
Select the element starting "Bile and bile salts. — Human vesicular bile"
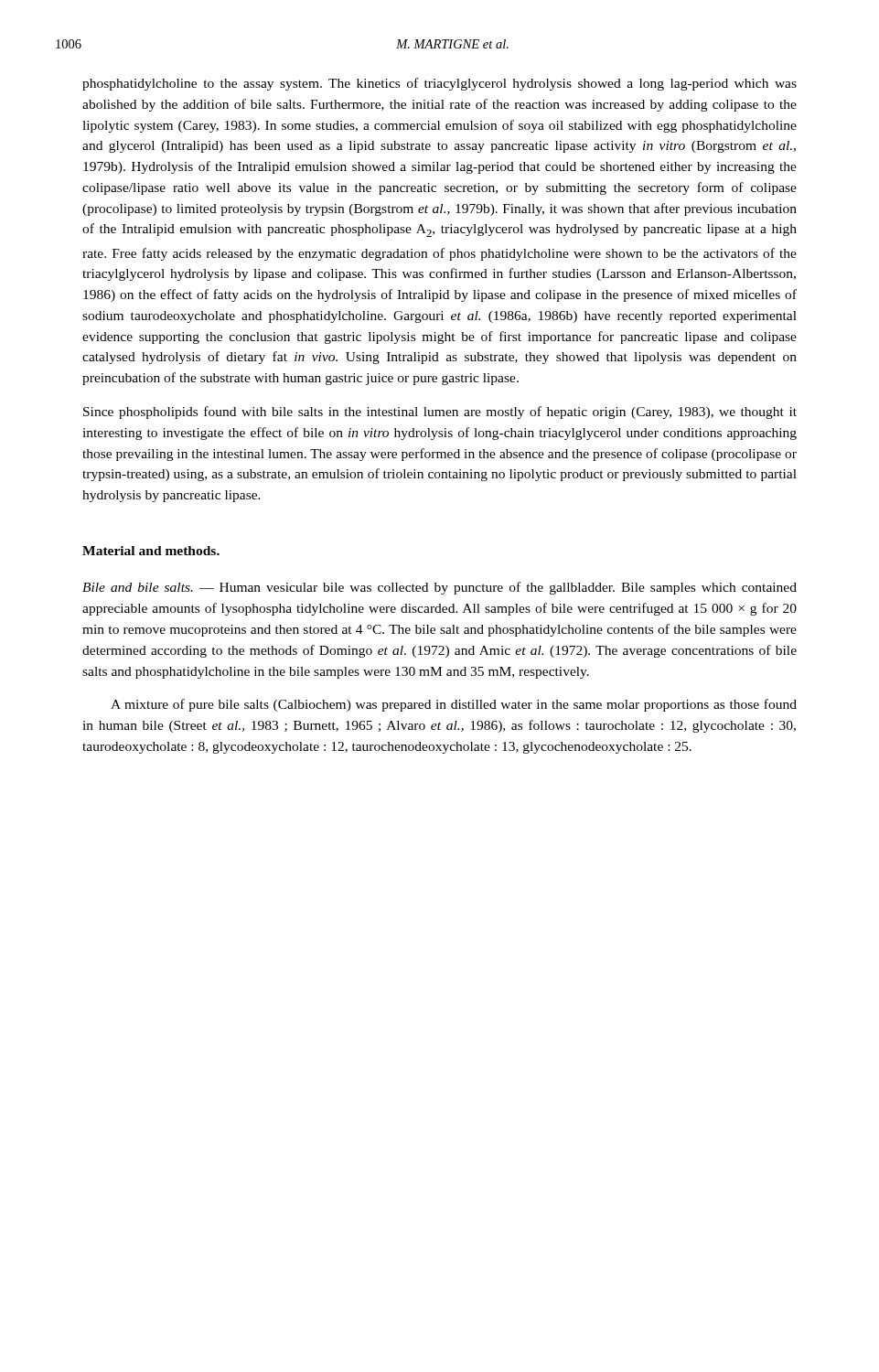(x=440, y=630)
